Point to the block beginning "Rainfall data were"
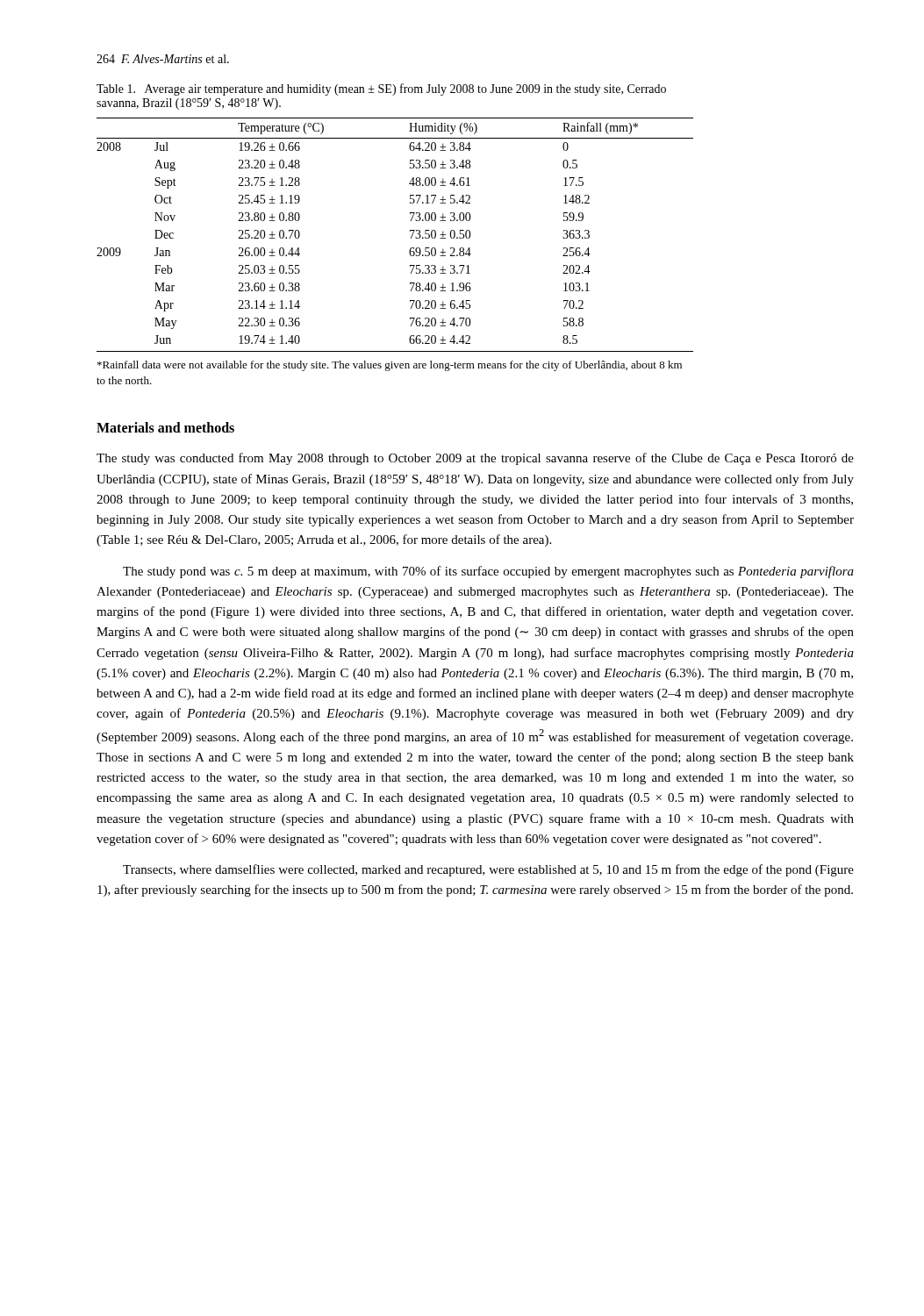 (389, 372)
